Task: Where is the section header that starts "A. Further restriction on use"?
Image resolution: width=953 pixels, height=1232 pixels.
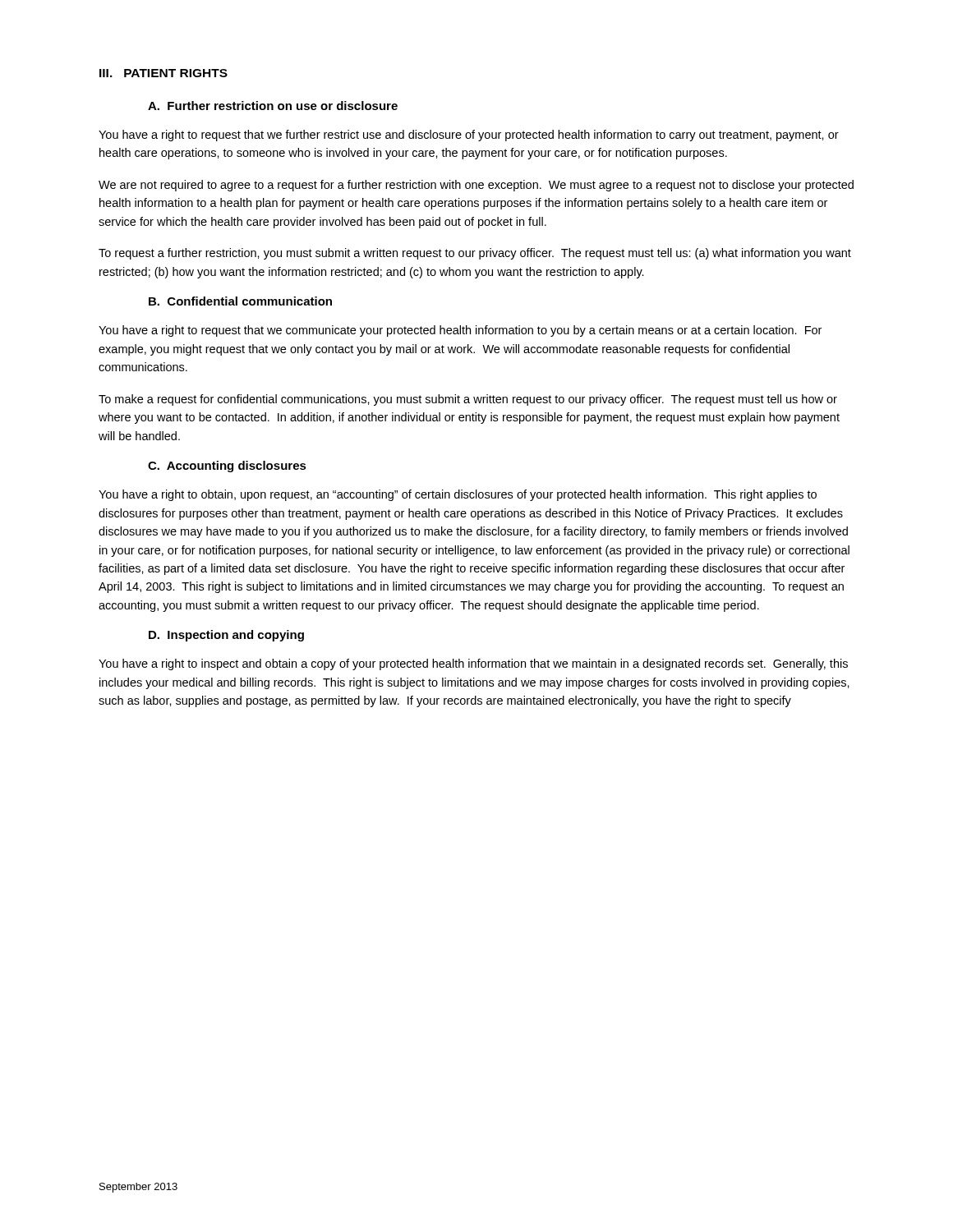Action: pos(273,106)
